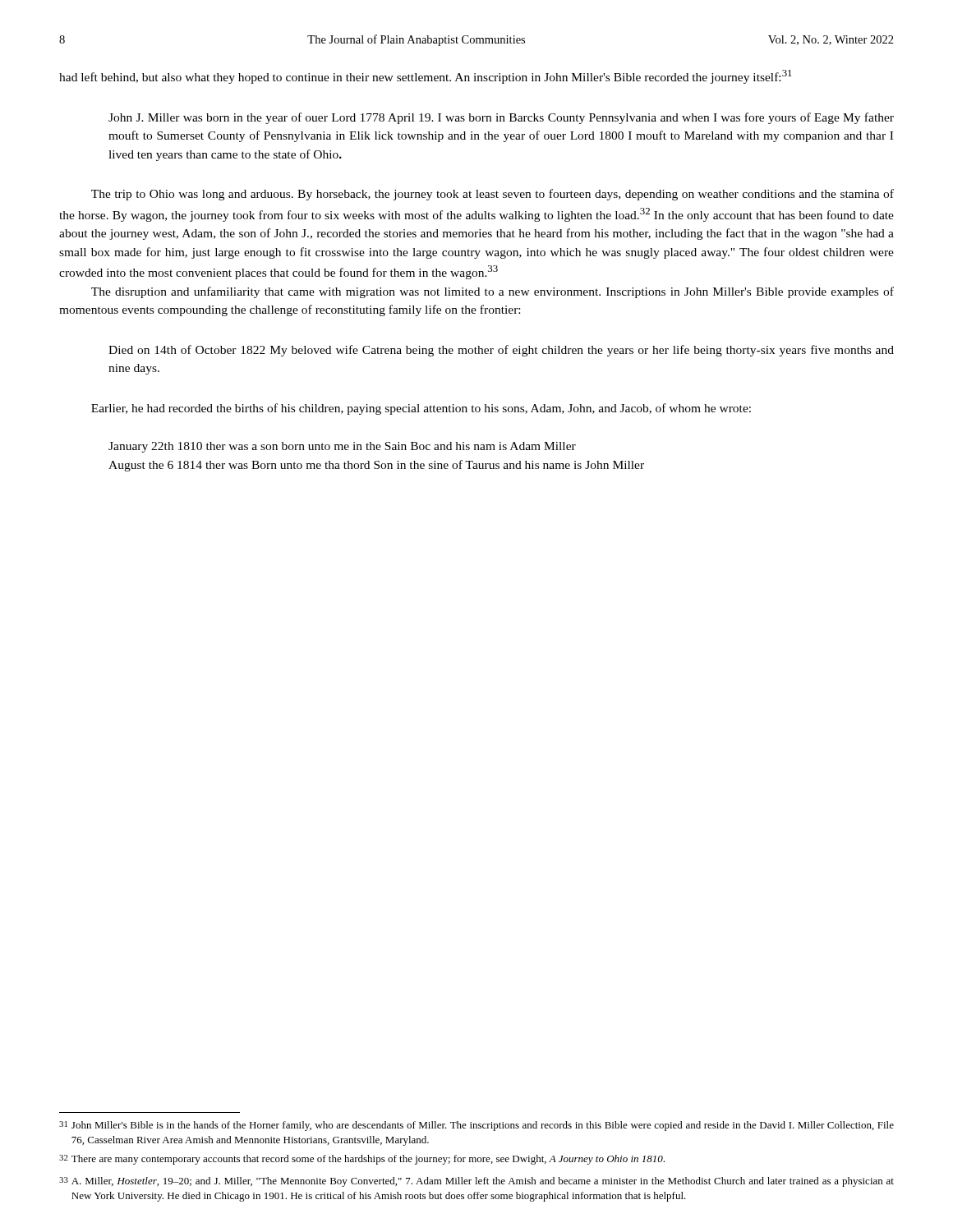The image size is (953, 1232).
Task: Find the text starting "Earlier, he had recorded"
Action: click(476, 408)
